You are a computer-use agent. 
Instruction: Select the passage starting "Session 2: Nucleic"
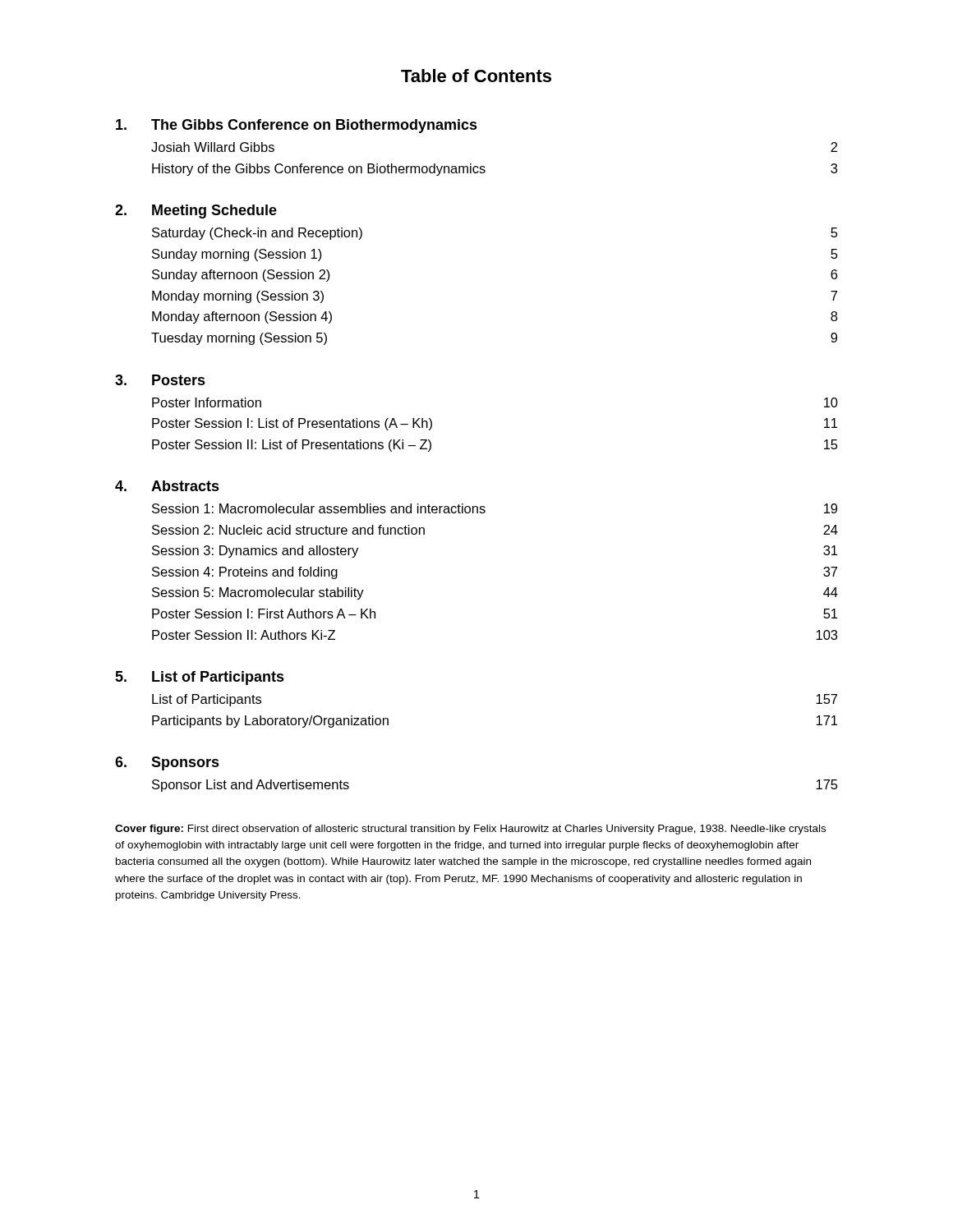[286, 529]
